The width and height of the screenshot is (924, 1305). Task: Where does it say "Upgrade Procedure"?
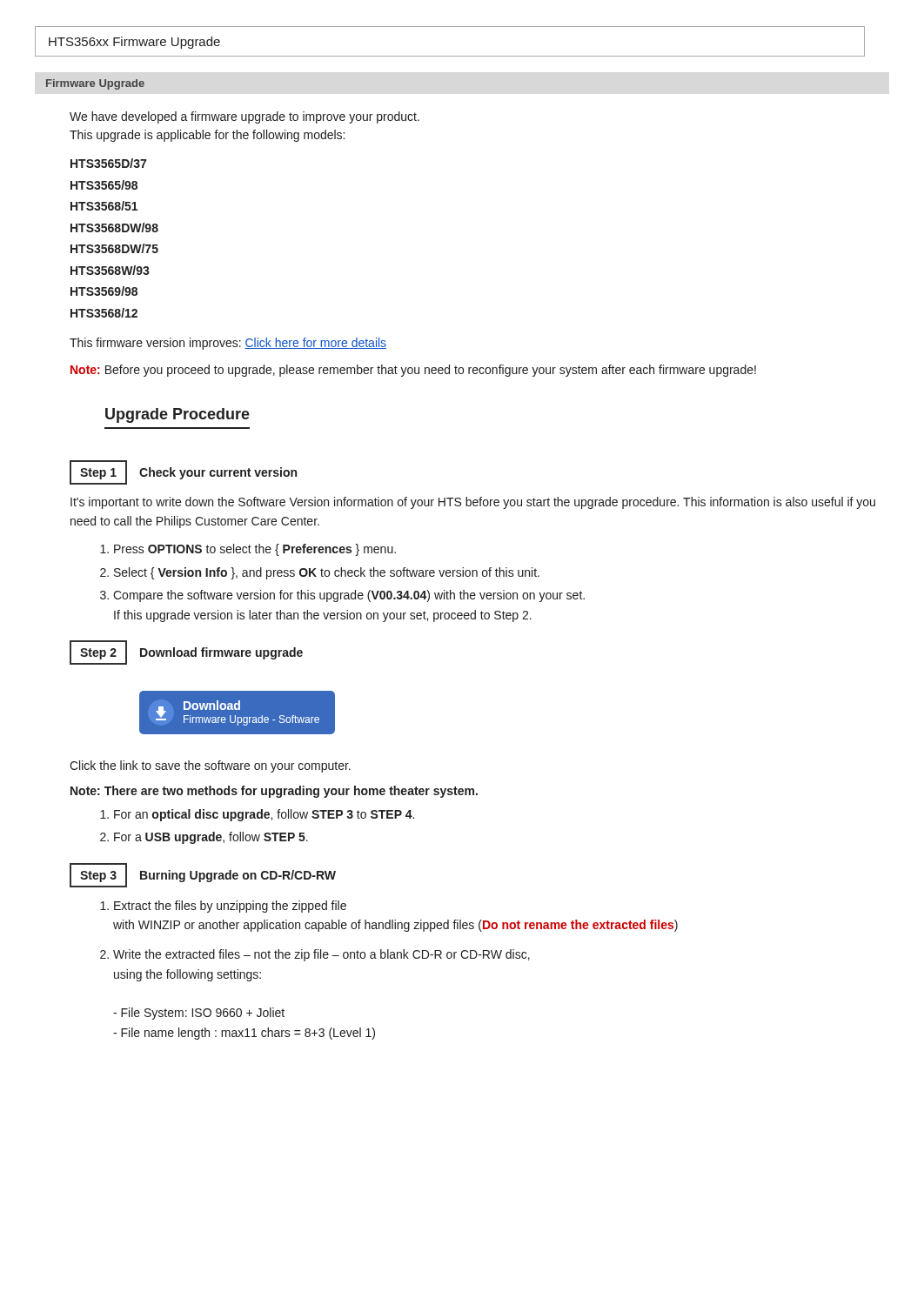(177, 417)
